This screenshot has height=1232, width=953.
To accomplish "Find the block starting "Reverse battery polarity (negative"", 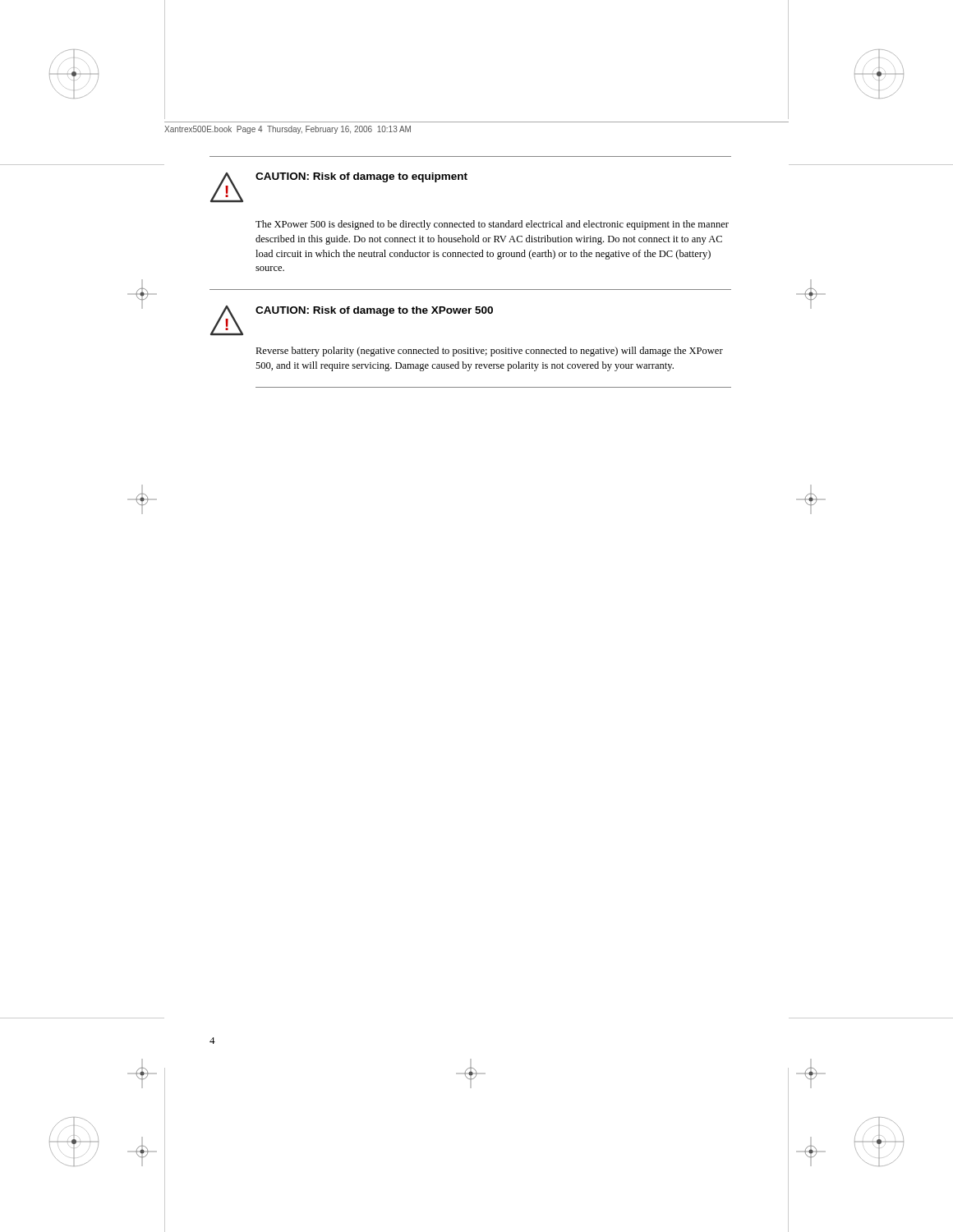I will pyautogui.click(x=489, y=358).
